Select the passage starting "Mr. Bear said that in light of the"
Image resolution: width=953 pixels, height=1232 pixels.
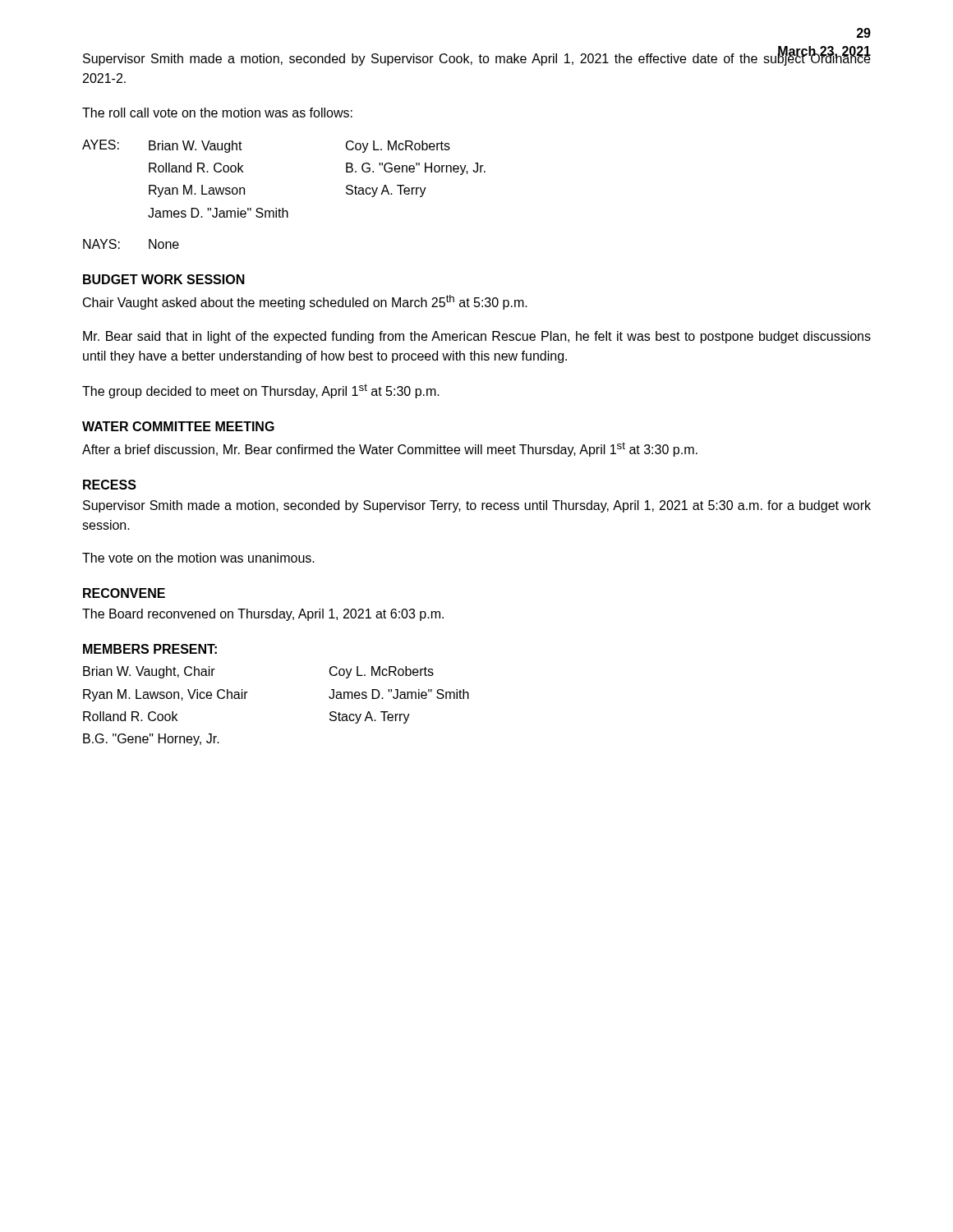tap(476, 346)
